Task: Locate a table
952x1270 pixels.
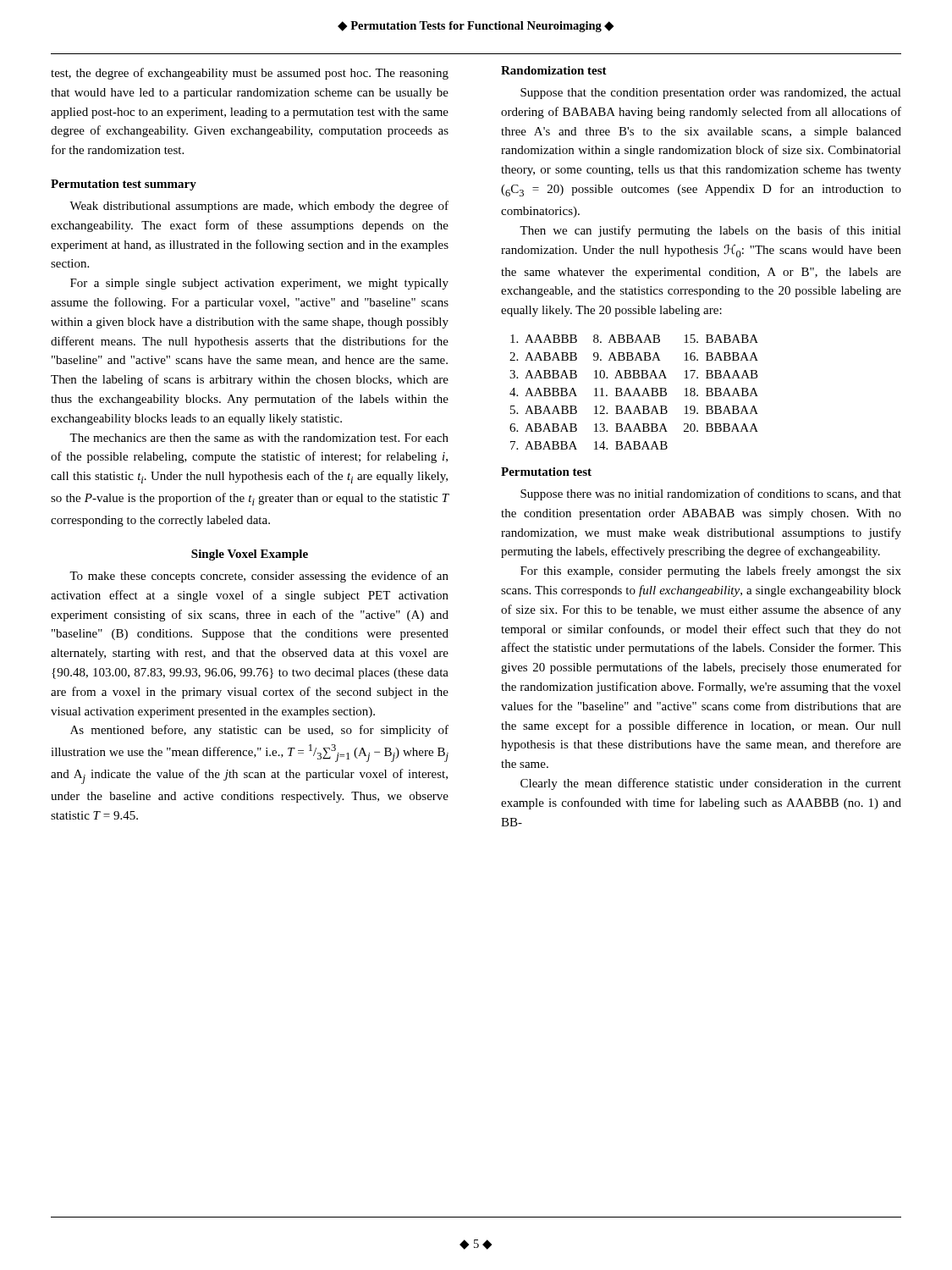Action: pyautogui.click(x=705, y=392)
